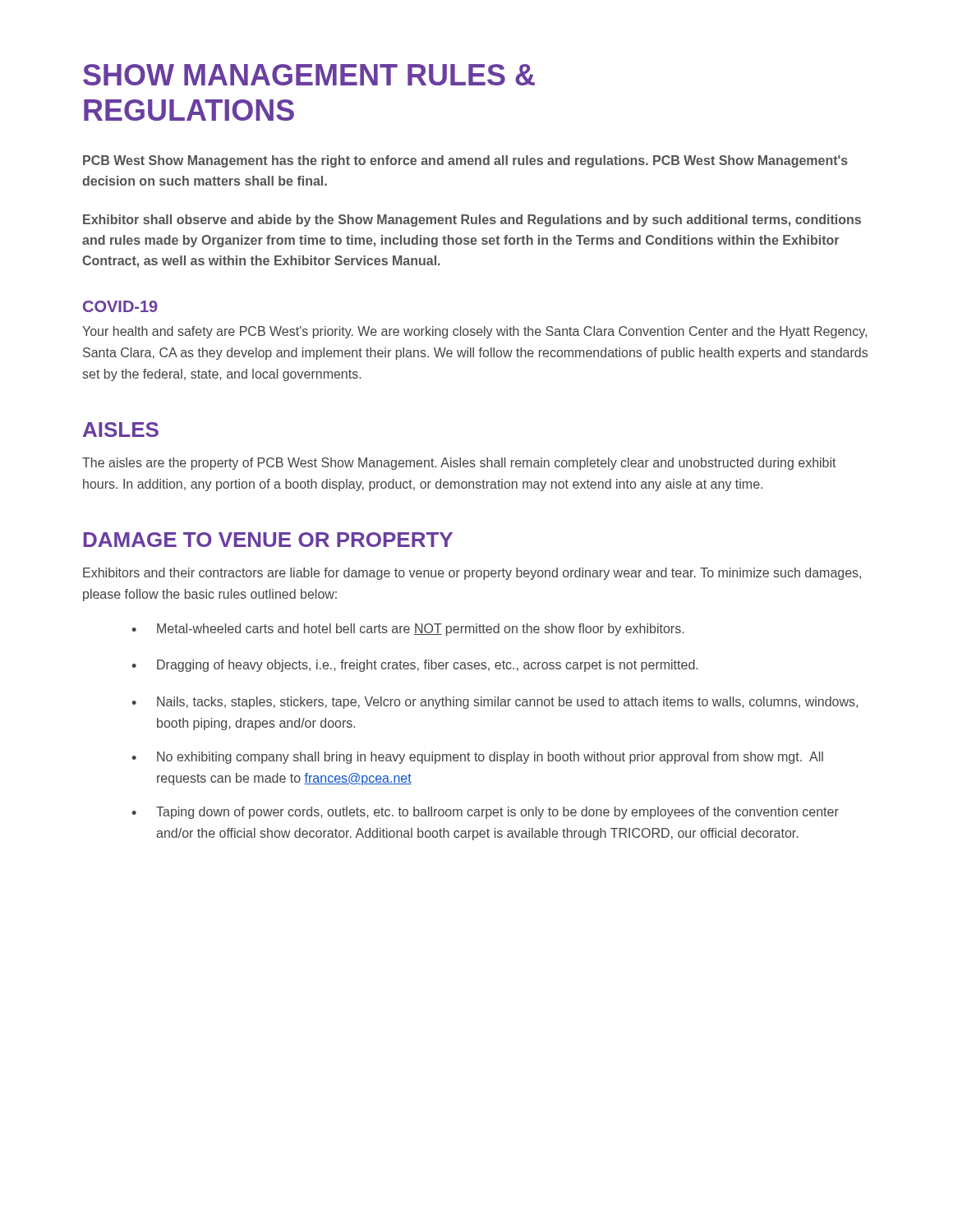Find the text block starting "Exhibitors and their contractors"
This screenshot has height=1232, width=953.
pyautogui.click(x=472, y=584)
